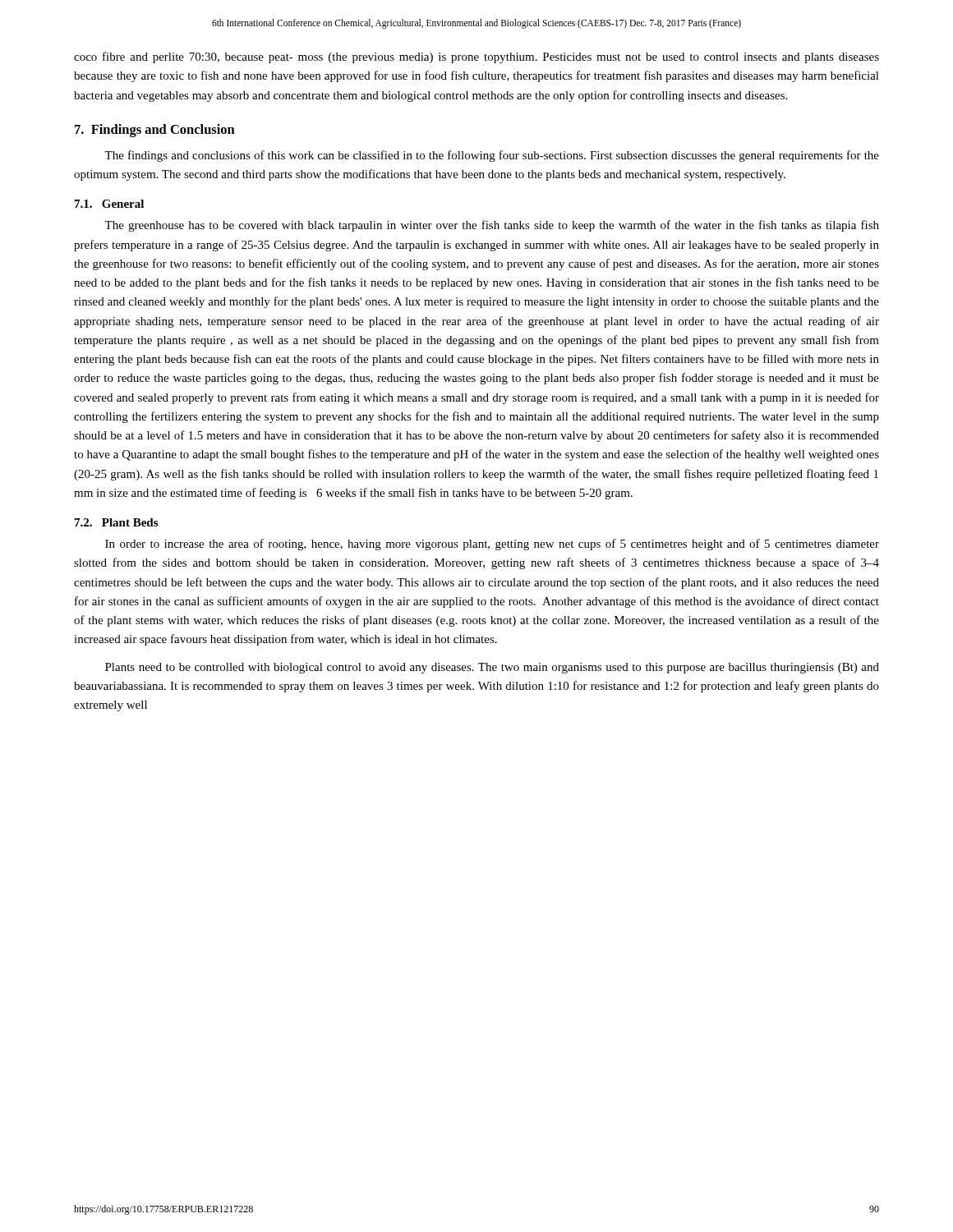Select the text starting "Plants need to be controlled with"
The image size is (953, 1232).
click(476, 686)
